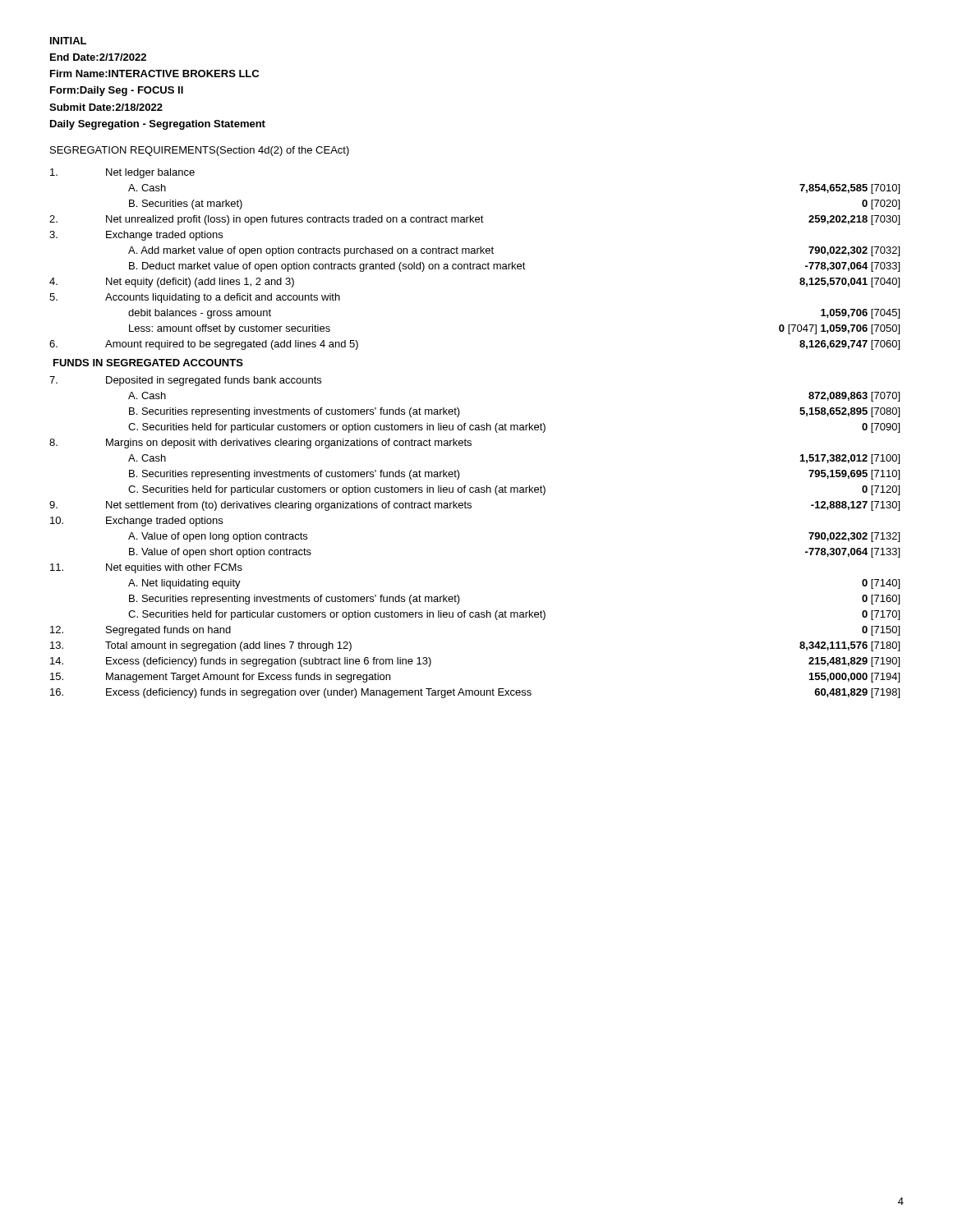Click on the region starting "12. Segregated funds on hand 0 [7150]"
This screenshot has width=953, height=1232.
58,630
